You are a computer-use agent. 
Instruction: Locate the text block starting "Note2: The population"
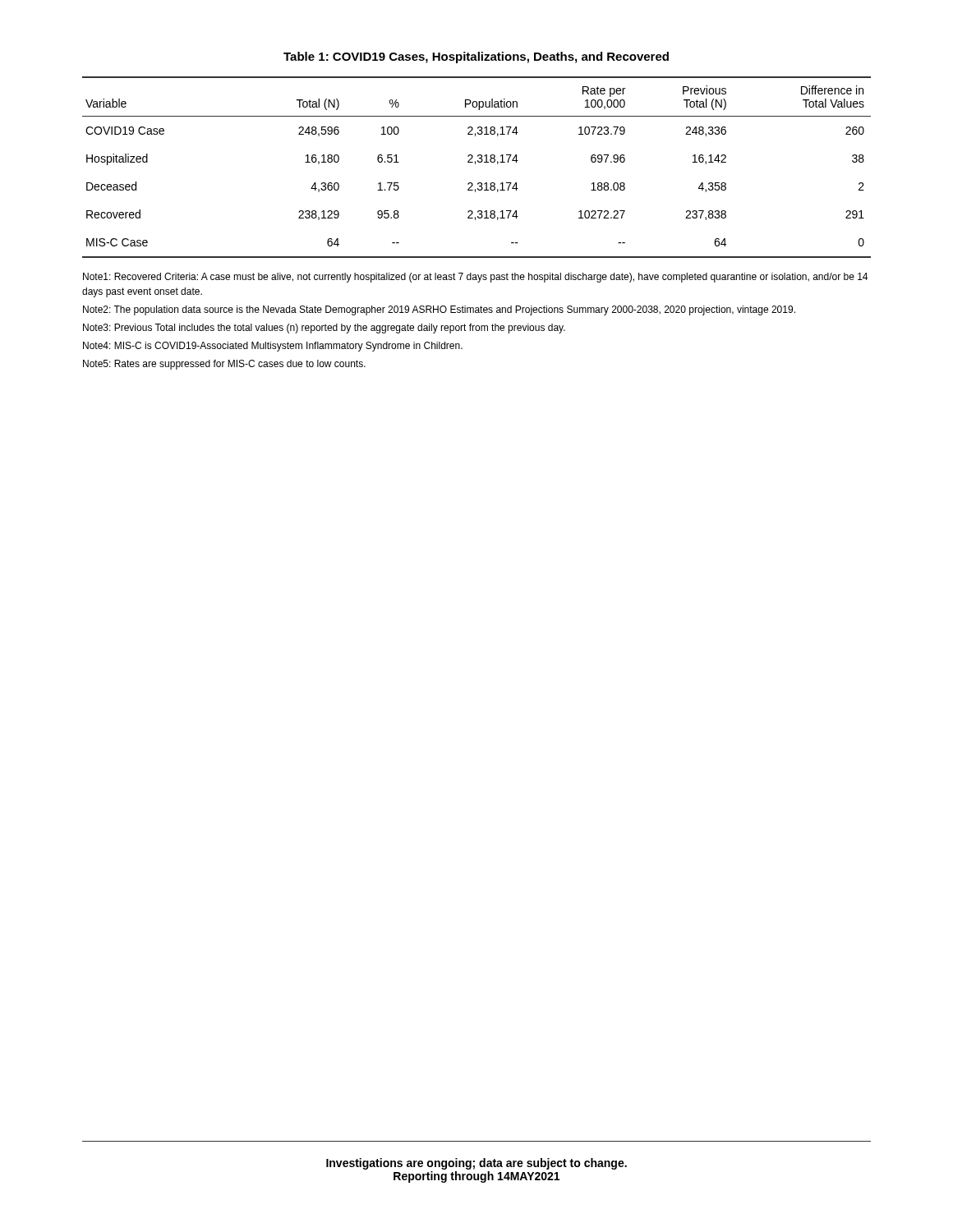[476, 310]
